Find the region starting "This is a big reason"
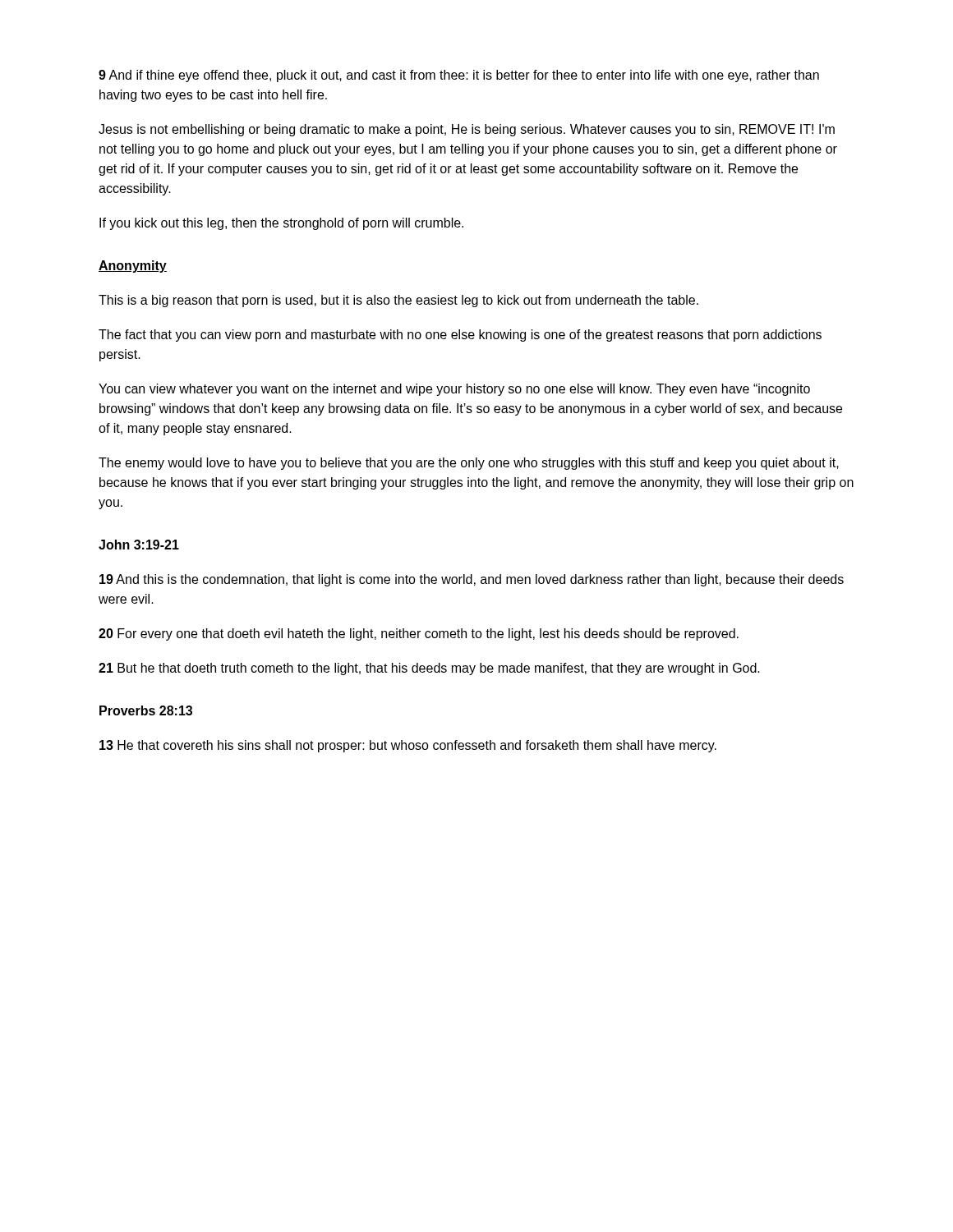 [476, 301]
